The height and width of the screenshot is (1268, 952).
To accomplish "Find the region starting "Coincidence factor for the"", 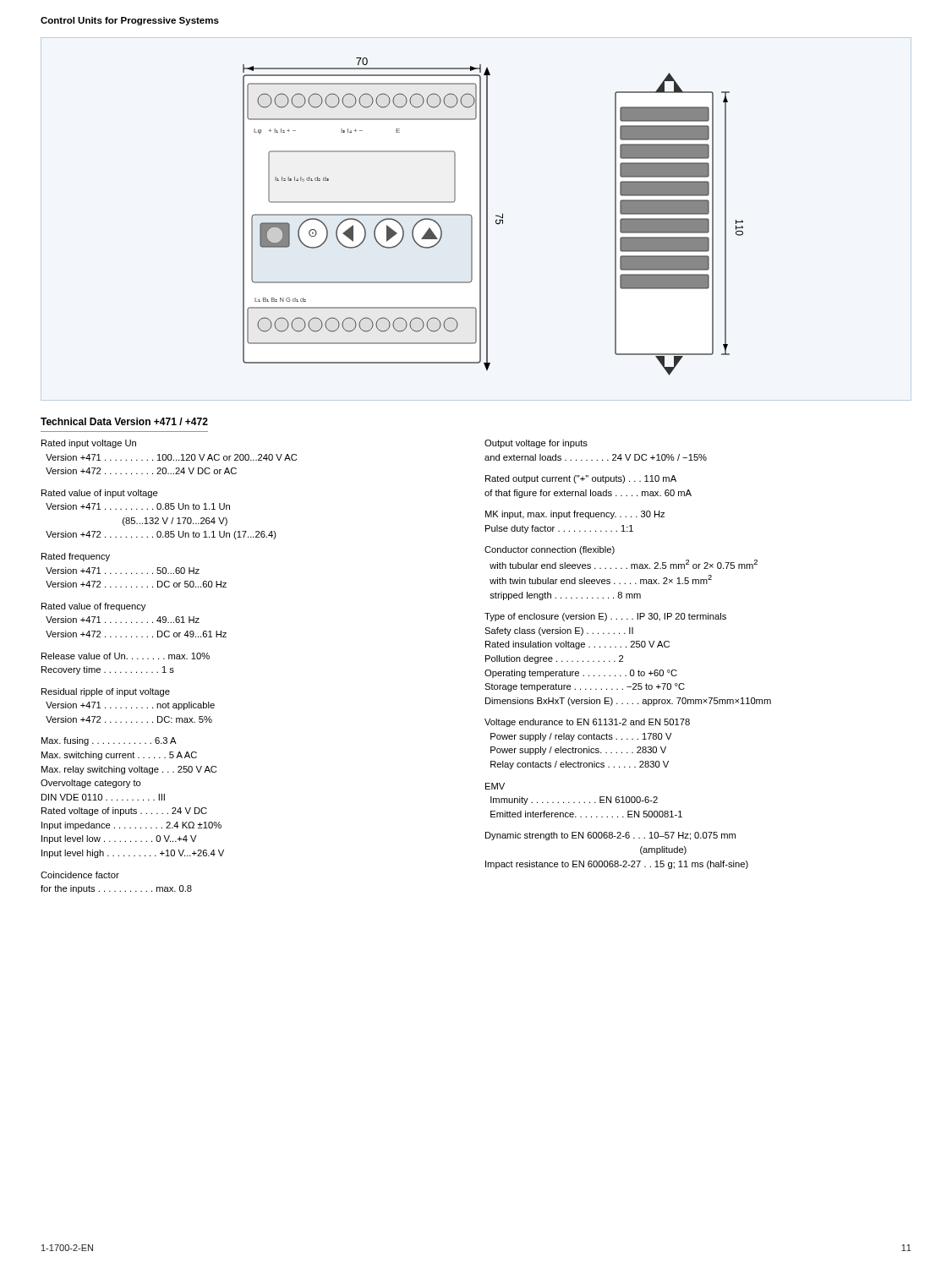I will pyautogui.click(x=116, y=882).
